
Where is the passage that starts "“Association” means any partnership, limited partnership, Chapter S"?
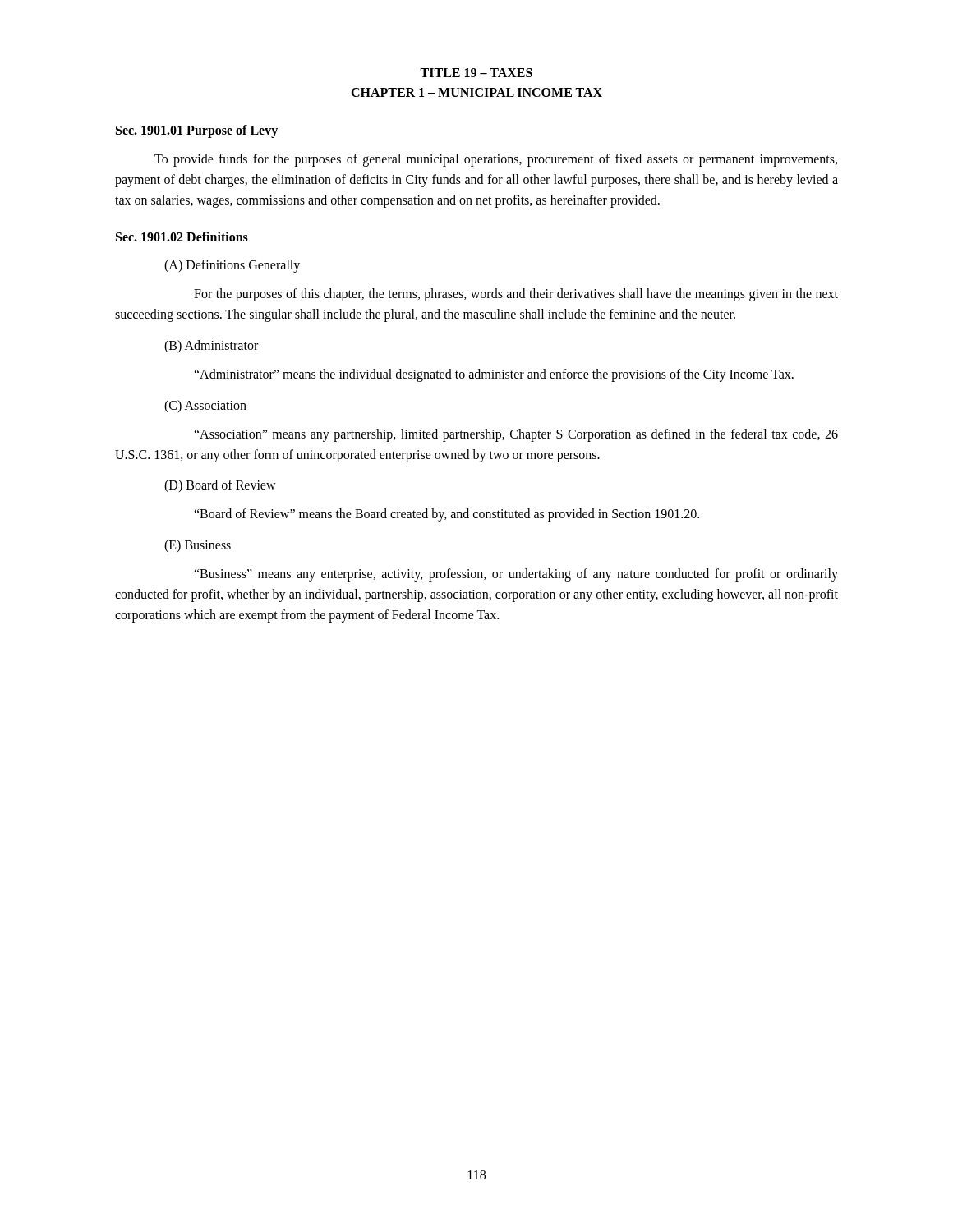point(476,444)
